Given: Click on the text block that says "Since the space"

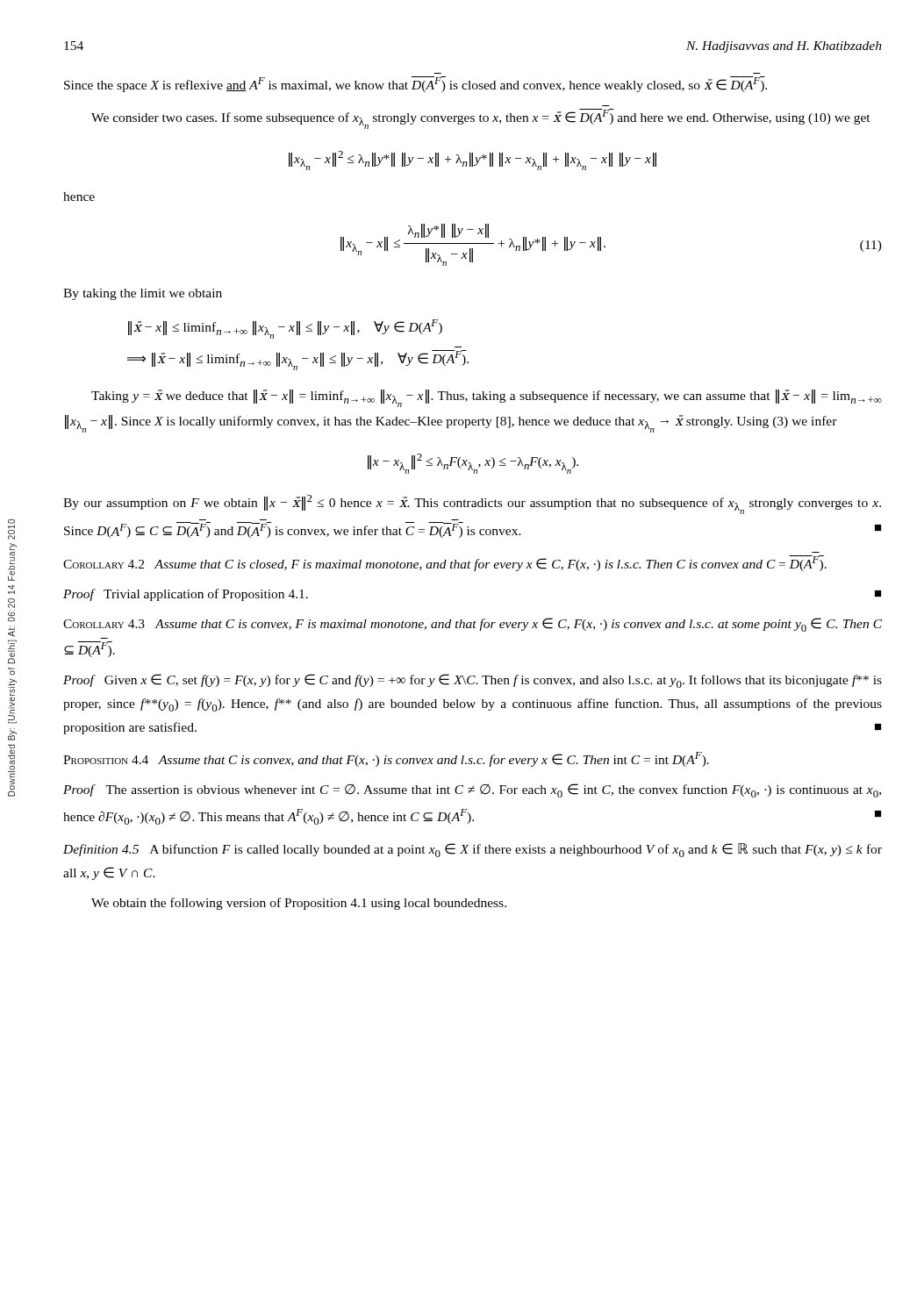Looking at the screenshot, I should coord(415,84).
